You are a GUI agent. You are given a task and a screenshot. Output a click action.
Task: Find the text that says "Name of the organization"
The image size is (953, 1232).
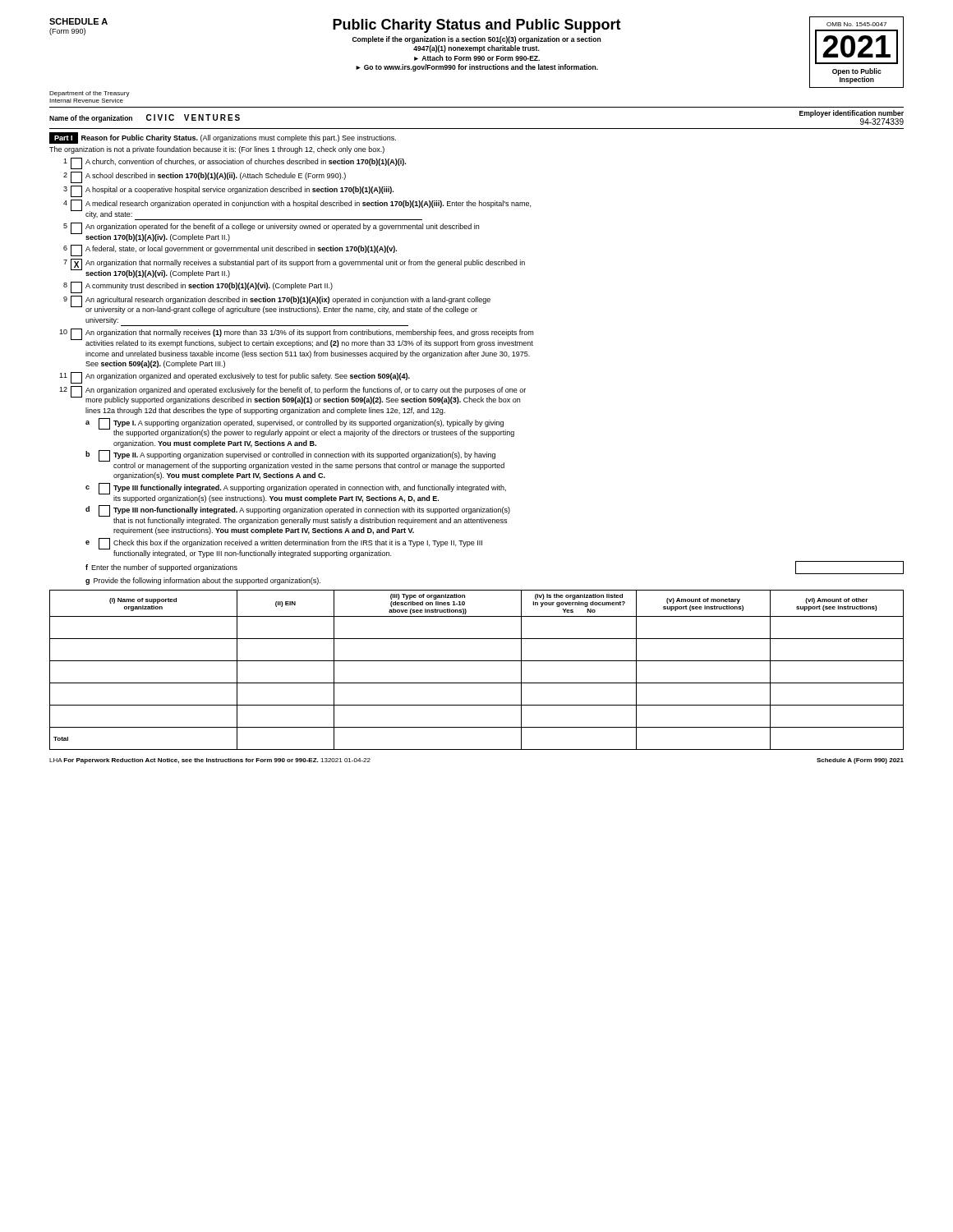(91, 118)
